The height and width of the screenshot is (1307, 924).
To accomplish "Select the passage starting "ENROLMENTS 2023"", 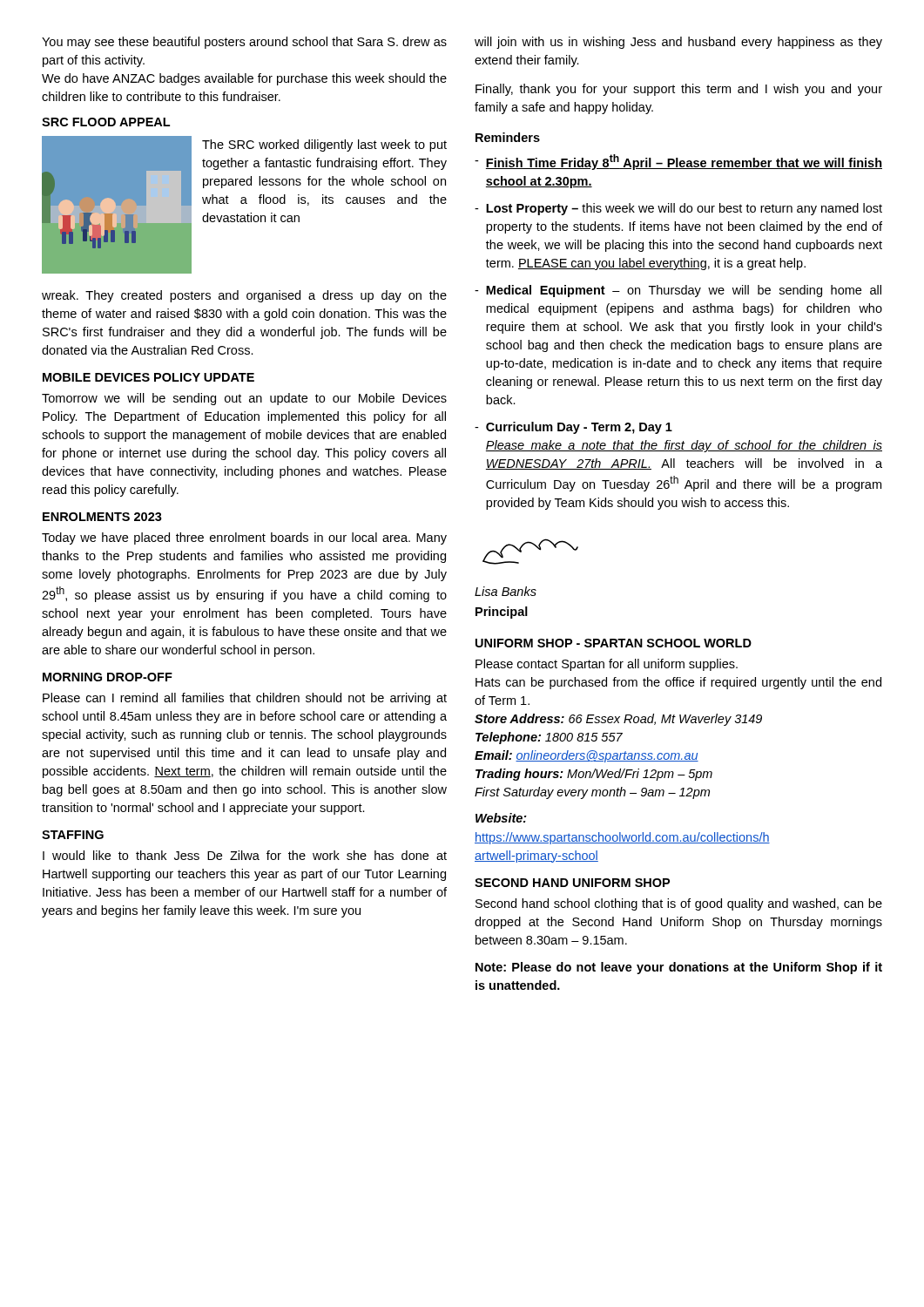I will coord(102,517).
